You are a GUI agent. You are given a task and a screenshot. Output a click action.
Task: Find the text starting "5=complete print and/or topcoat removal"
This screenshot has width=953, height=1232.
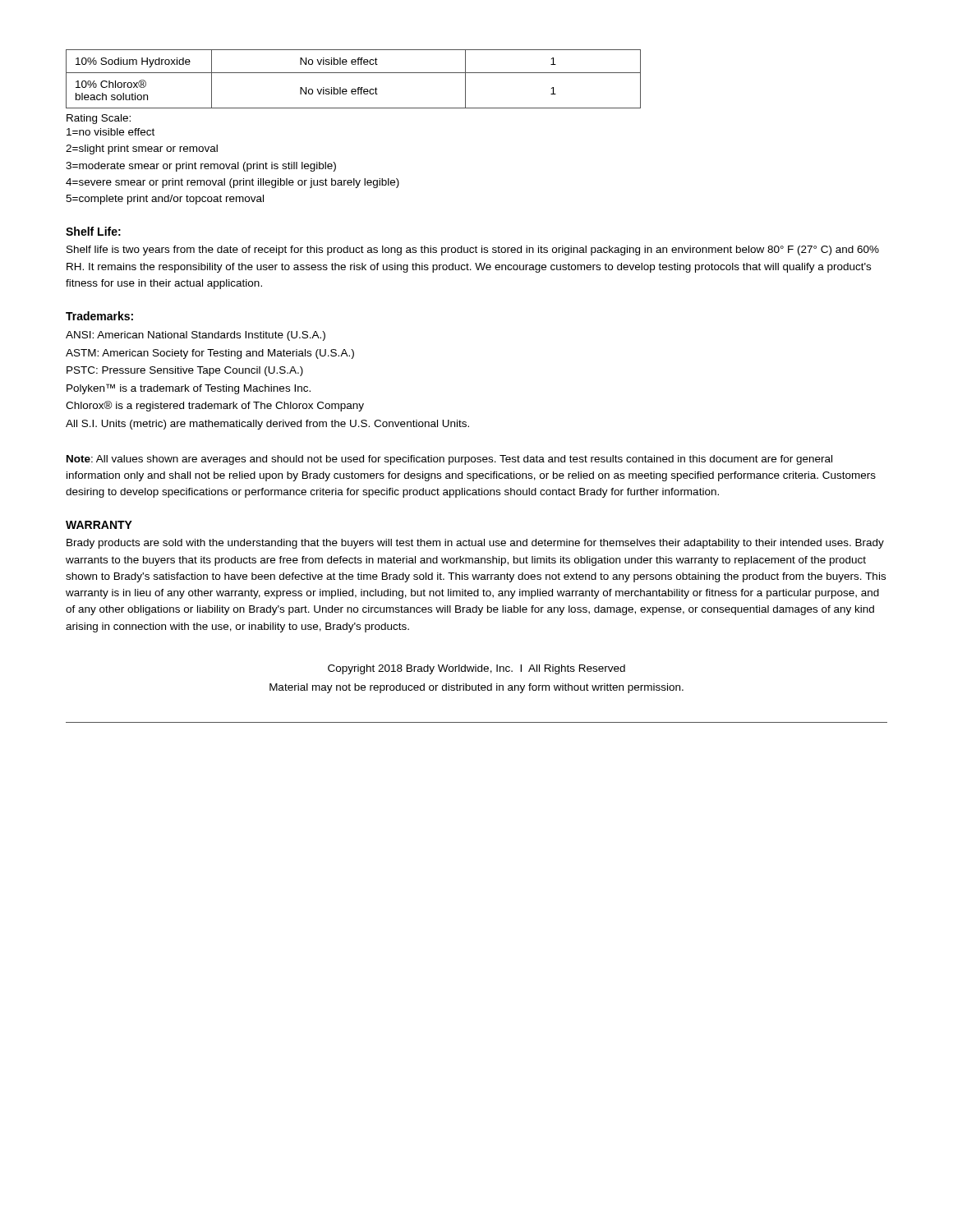(x=165, y=198)
